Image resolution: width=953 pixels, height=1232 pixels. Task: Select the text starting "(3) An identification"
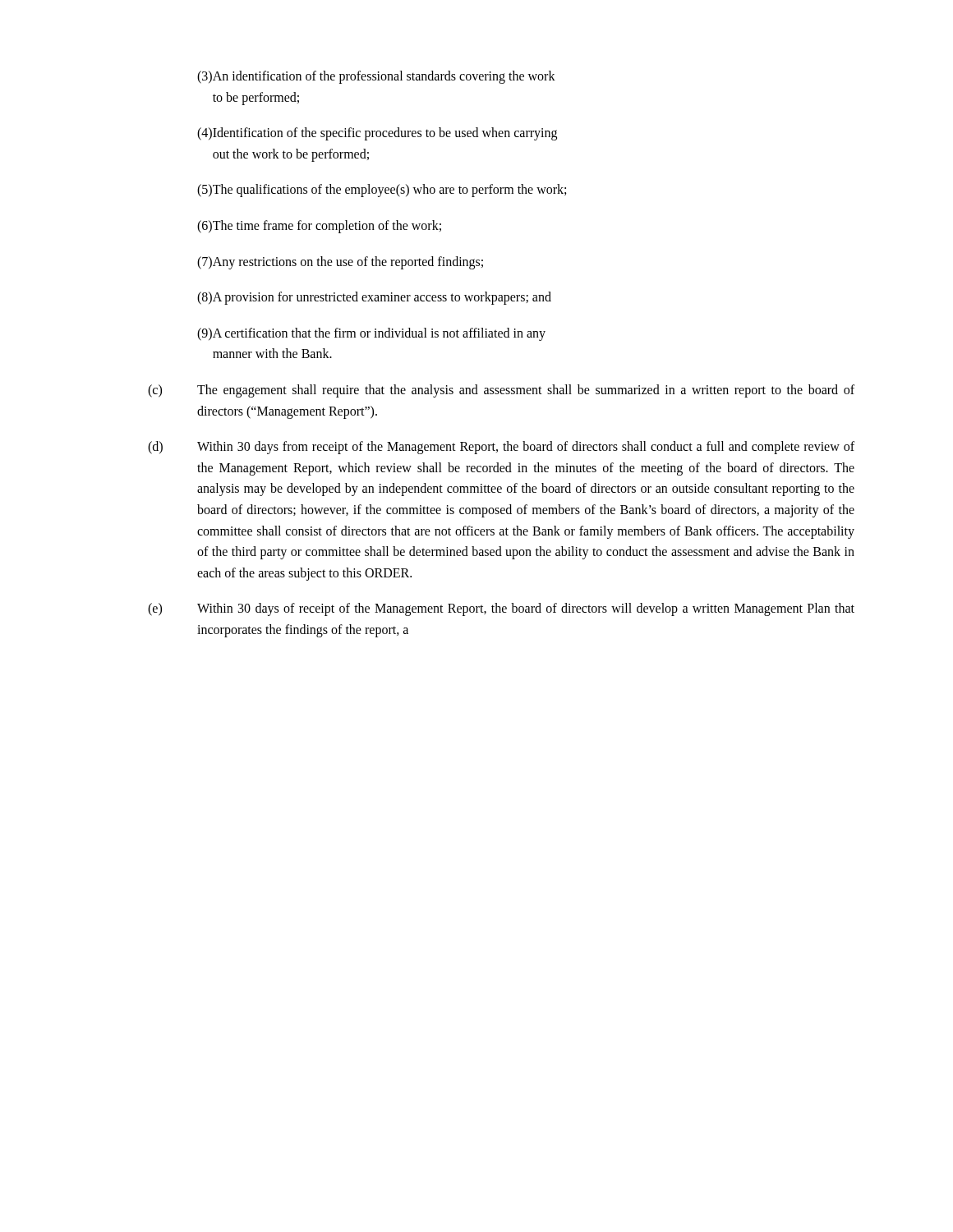pos(476,87)
